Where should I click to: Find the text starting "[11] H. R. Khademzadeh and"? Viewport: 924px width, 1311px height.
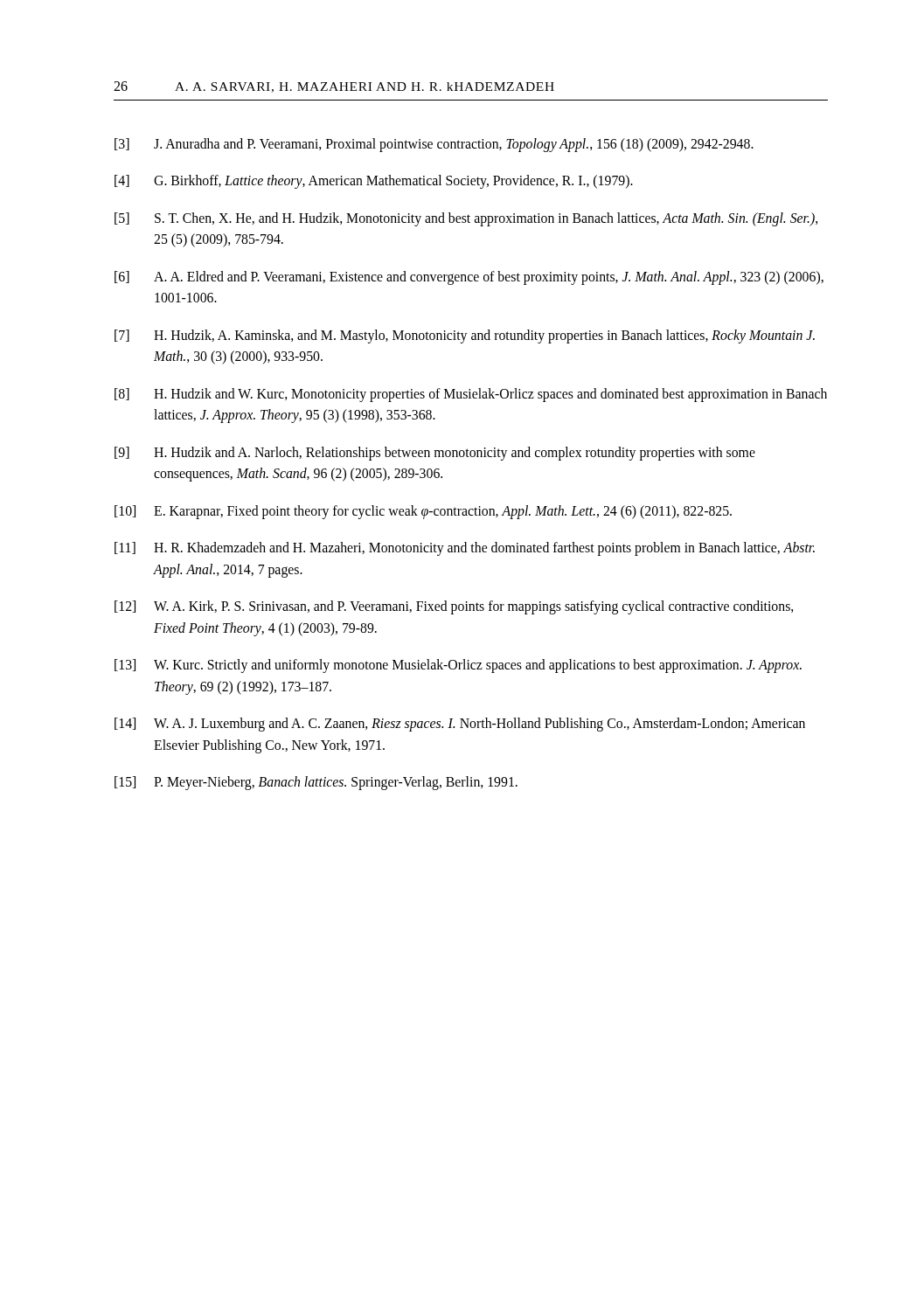tap(471, 559)
